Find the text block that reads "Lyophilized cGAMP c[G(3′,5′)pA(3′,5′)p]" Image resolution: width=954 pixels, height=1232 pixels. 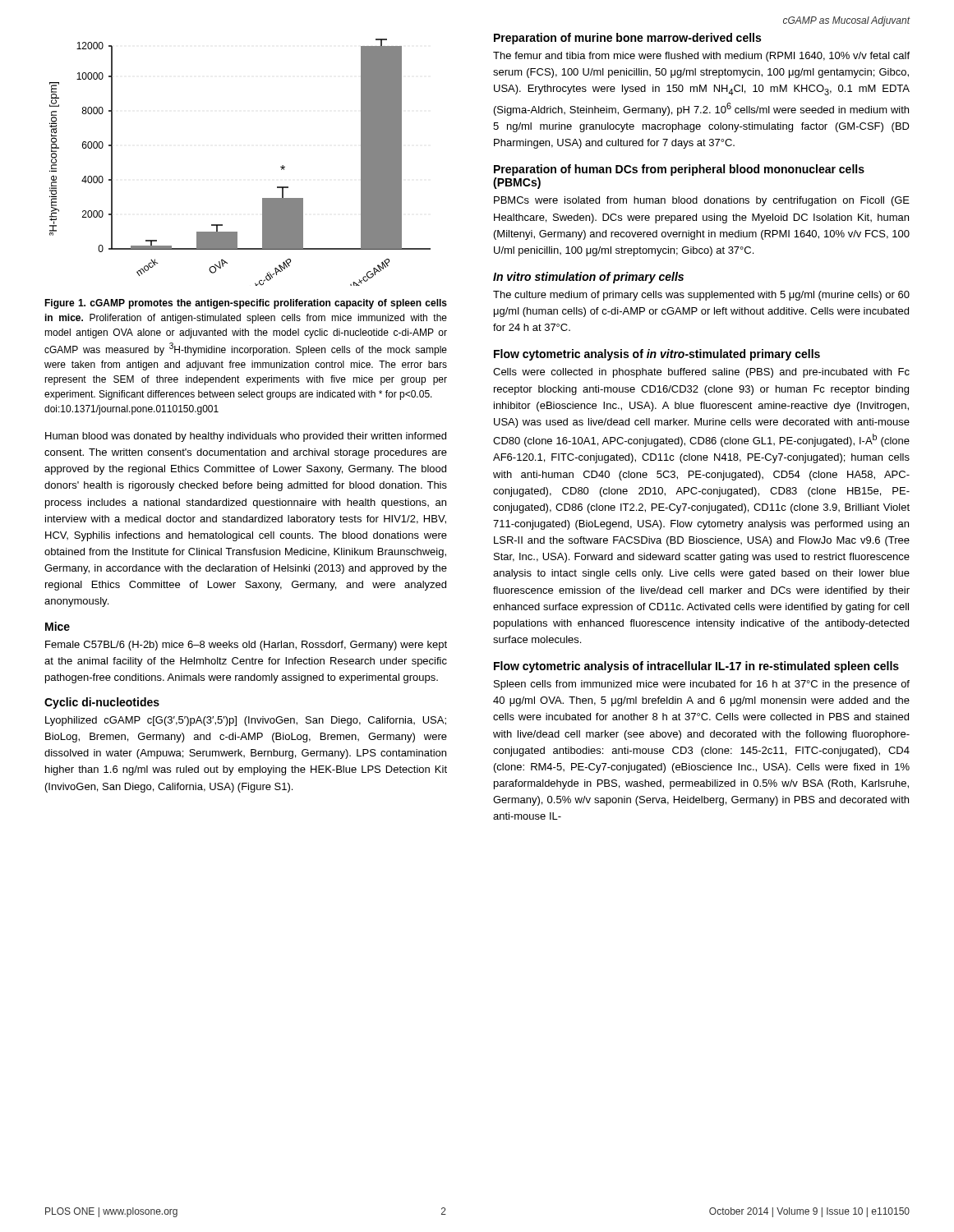(x=246, y=753)
